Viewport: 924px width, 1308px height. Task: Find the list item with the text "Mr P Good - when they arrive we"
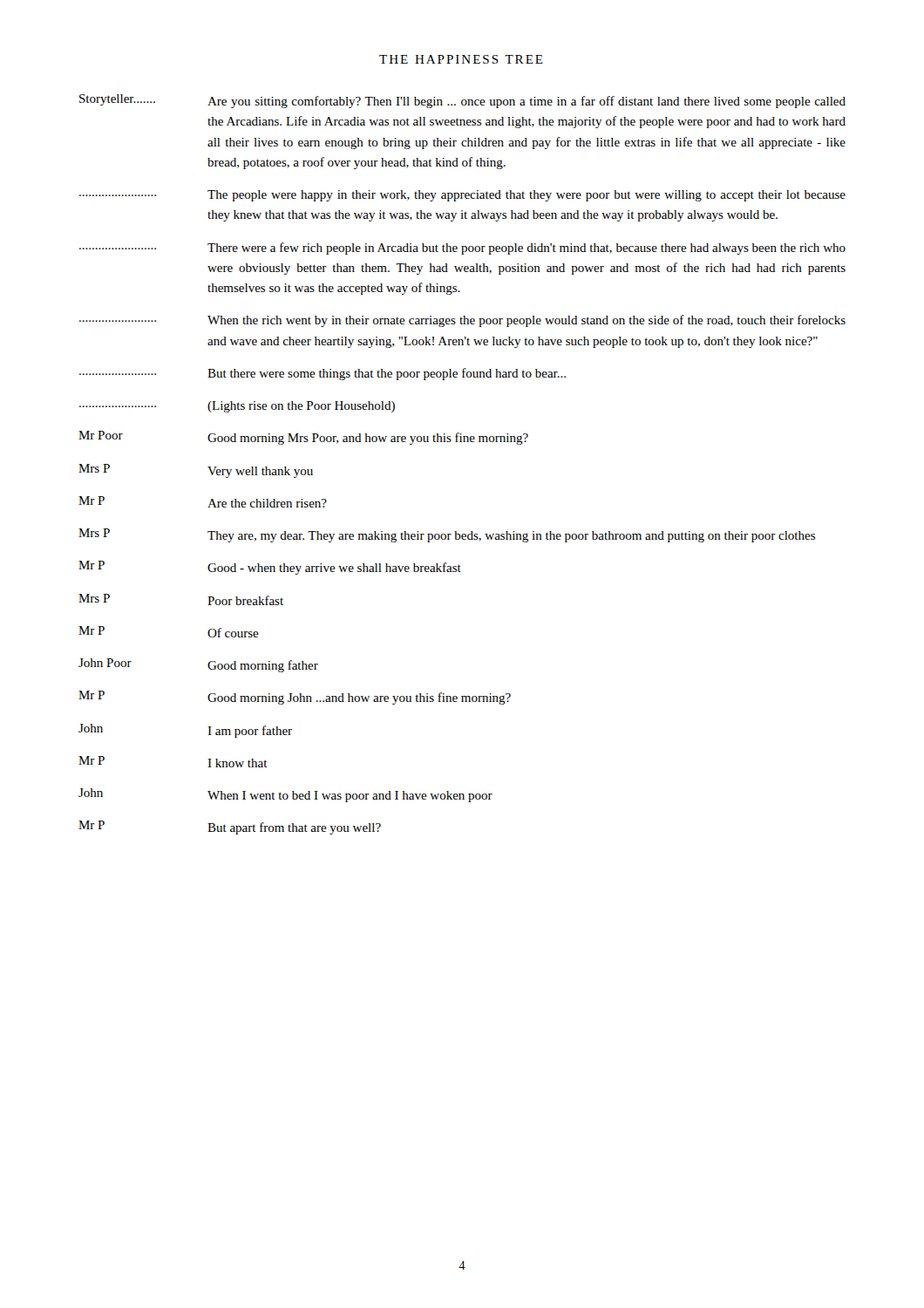(x=462, y=568)
